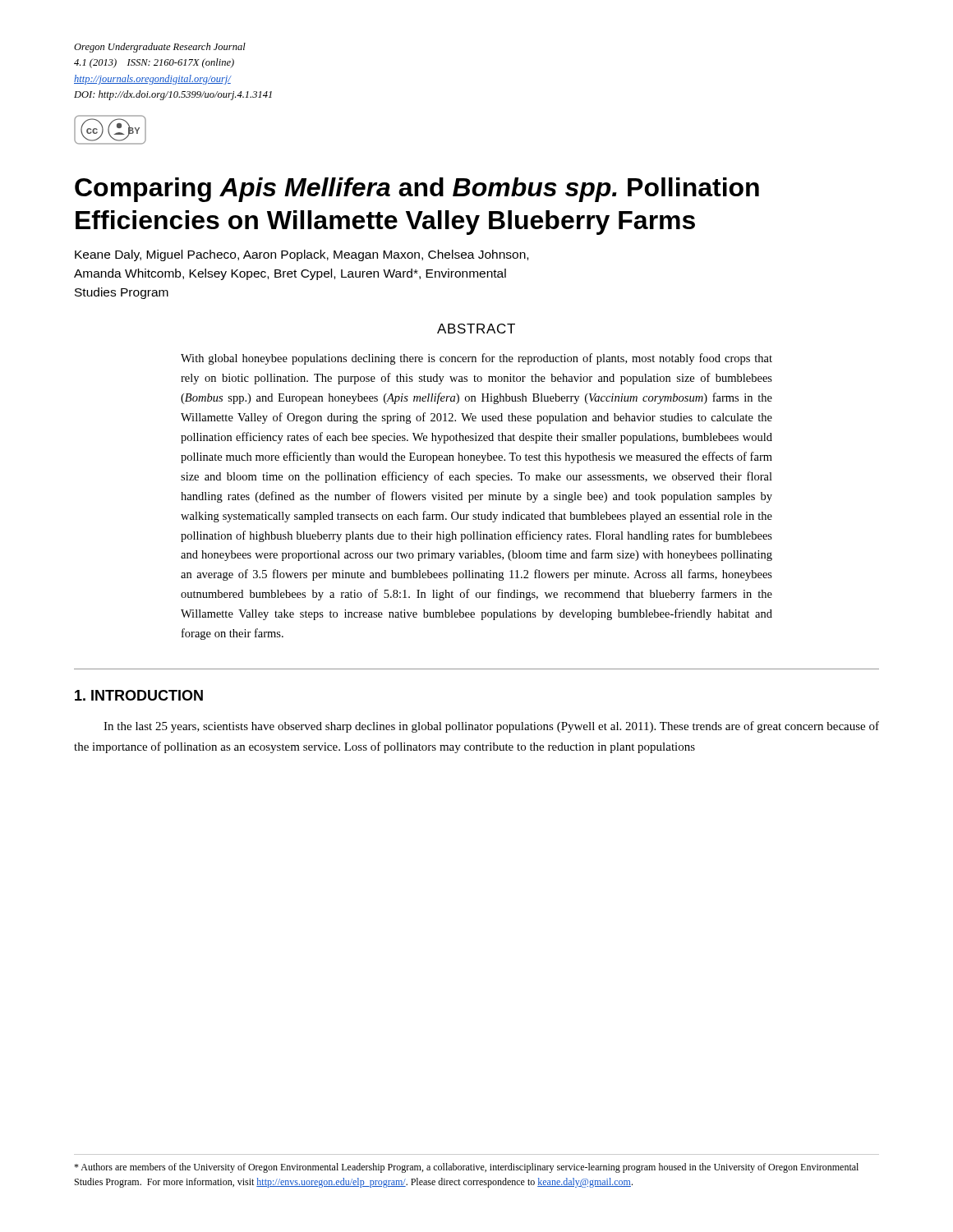Locate the logo
Screen dimensions: 1232x953
[x=110, y=129]
